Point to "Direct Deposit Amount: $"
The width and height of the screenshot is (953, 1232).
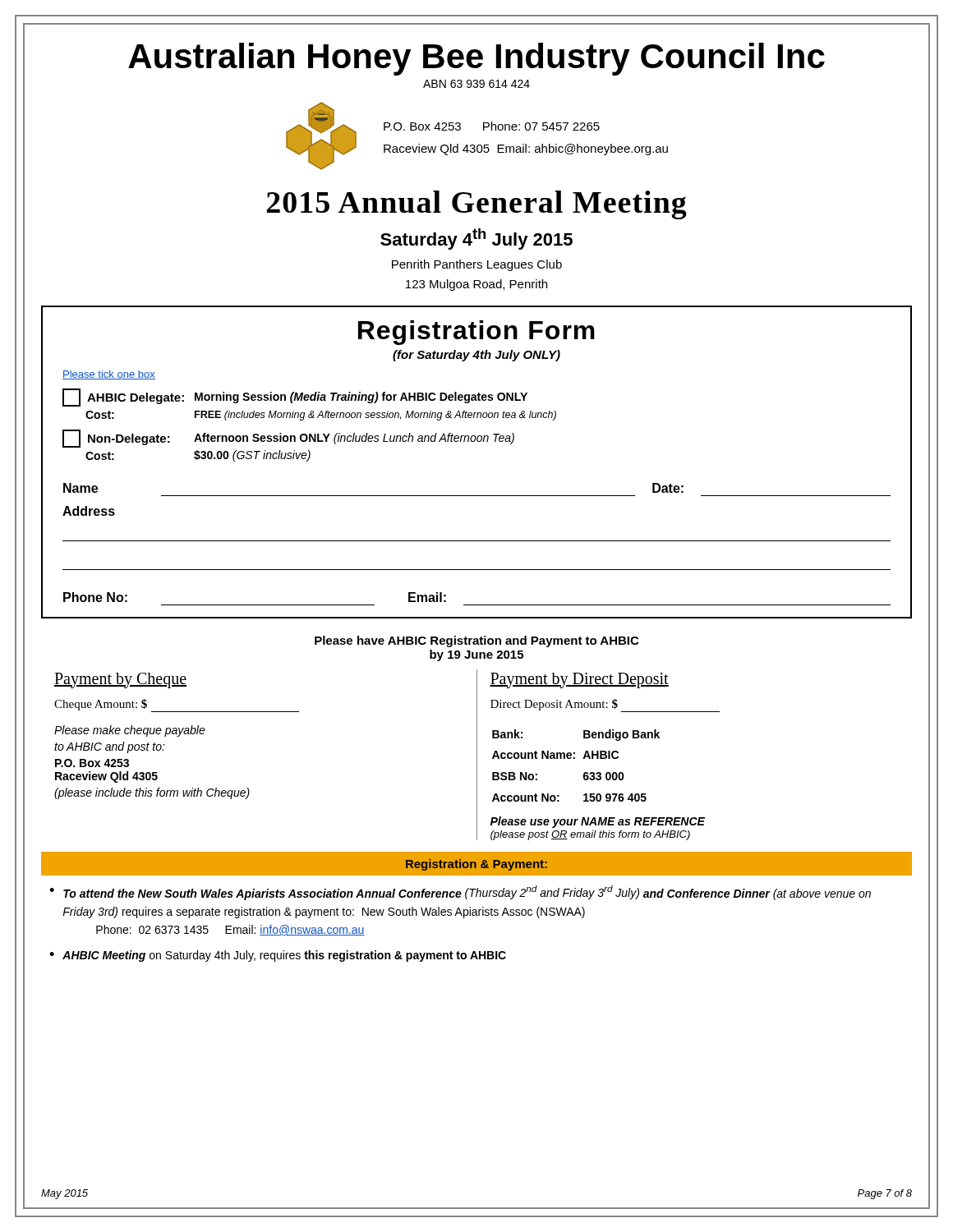pyautogui.click(x=605, y=704)
